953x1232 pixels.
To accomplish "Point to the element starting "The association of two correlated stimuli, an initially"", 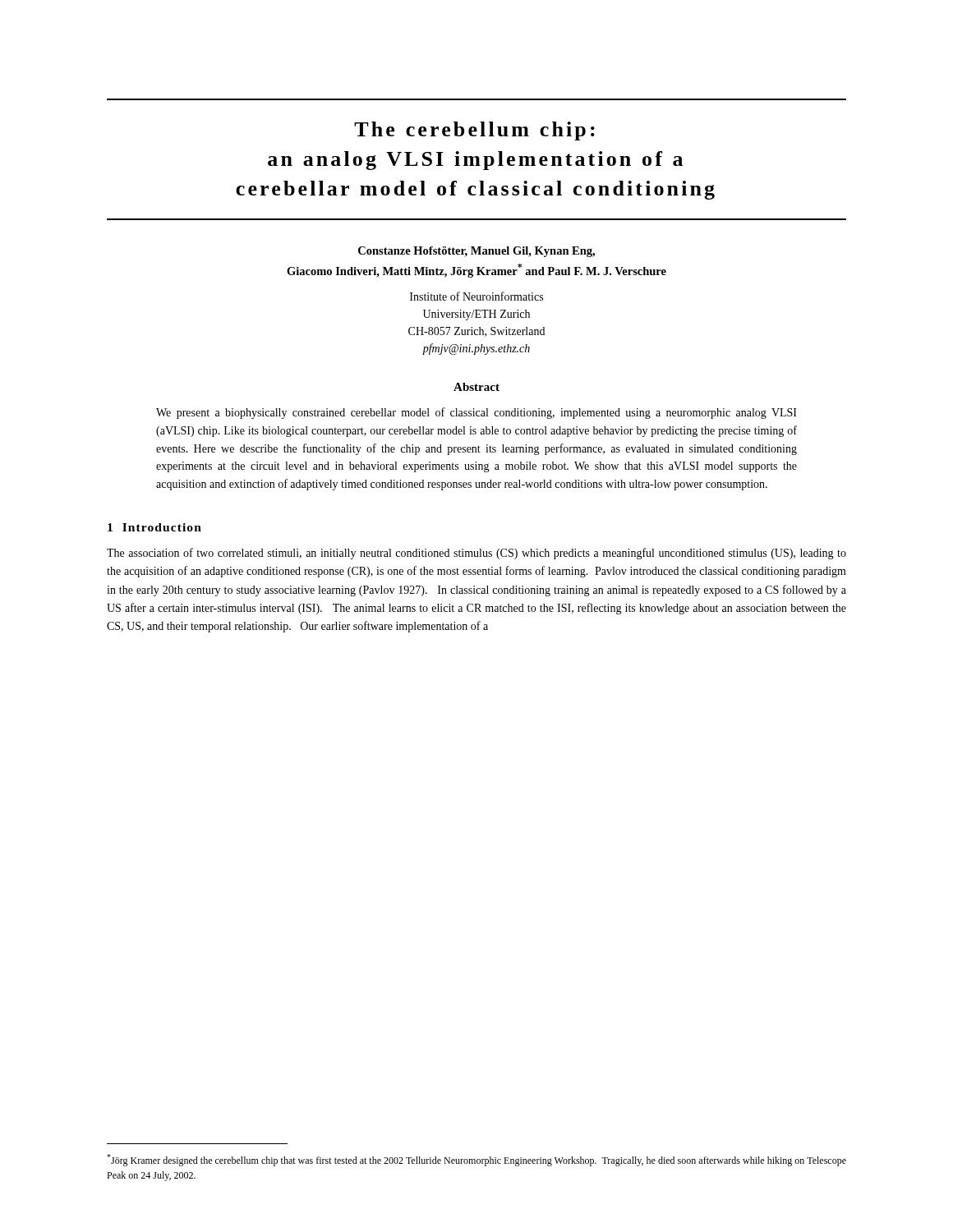I will pos(476,590).
